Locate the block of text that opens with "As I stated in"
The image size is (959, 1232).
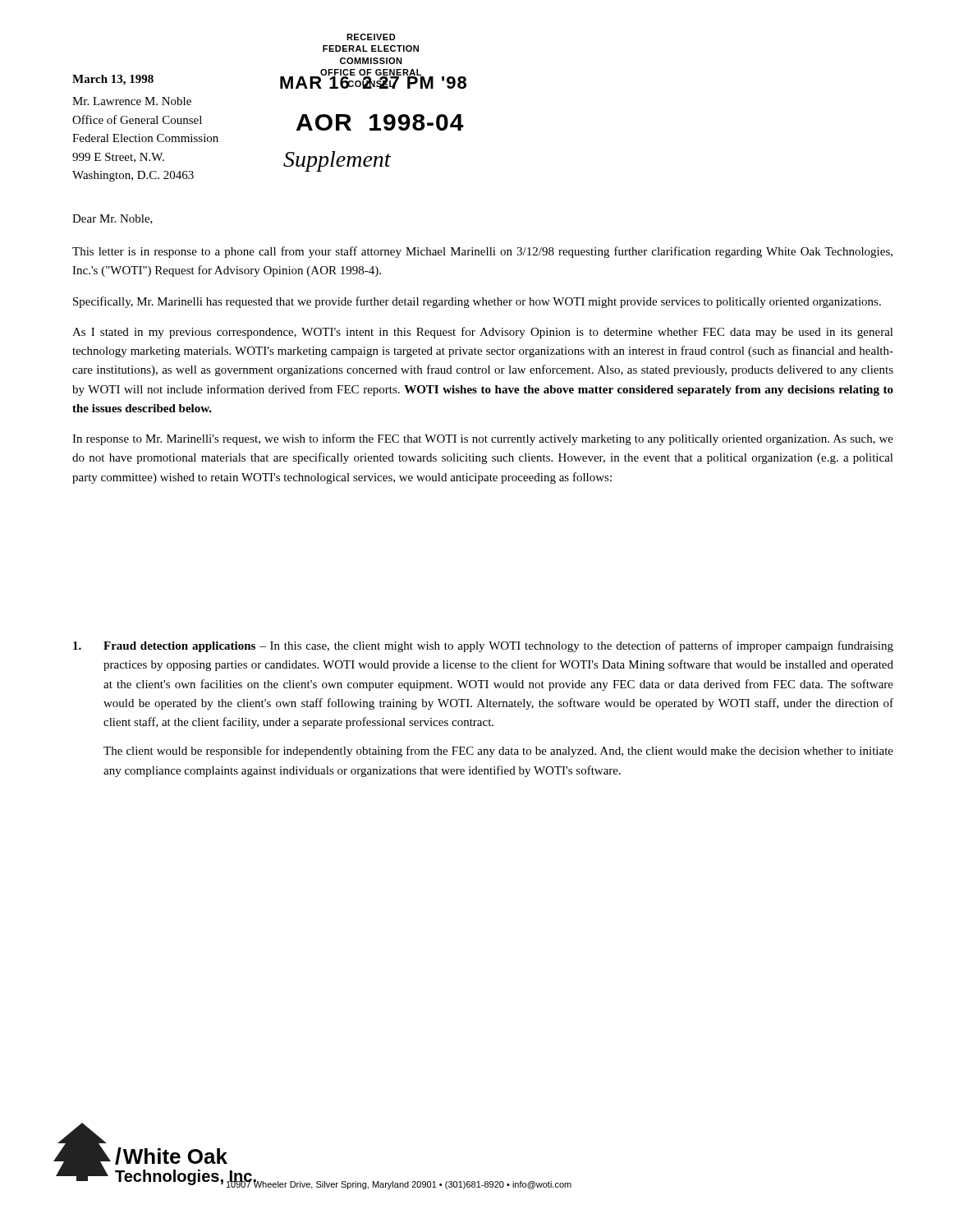(x=483, y=370)
